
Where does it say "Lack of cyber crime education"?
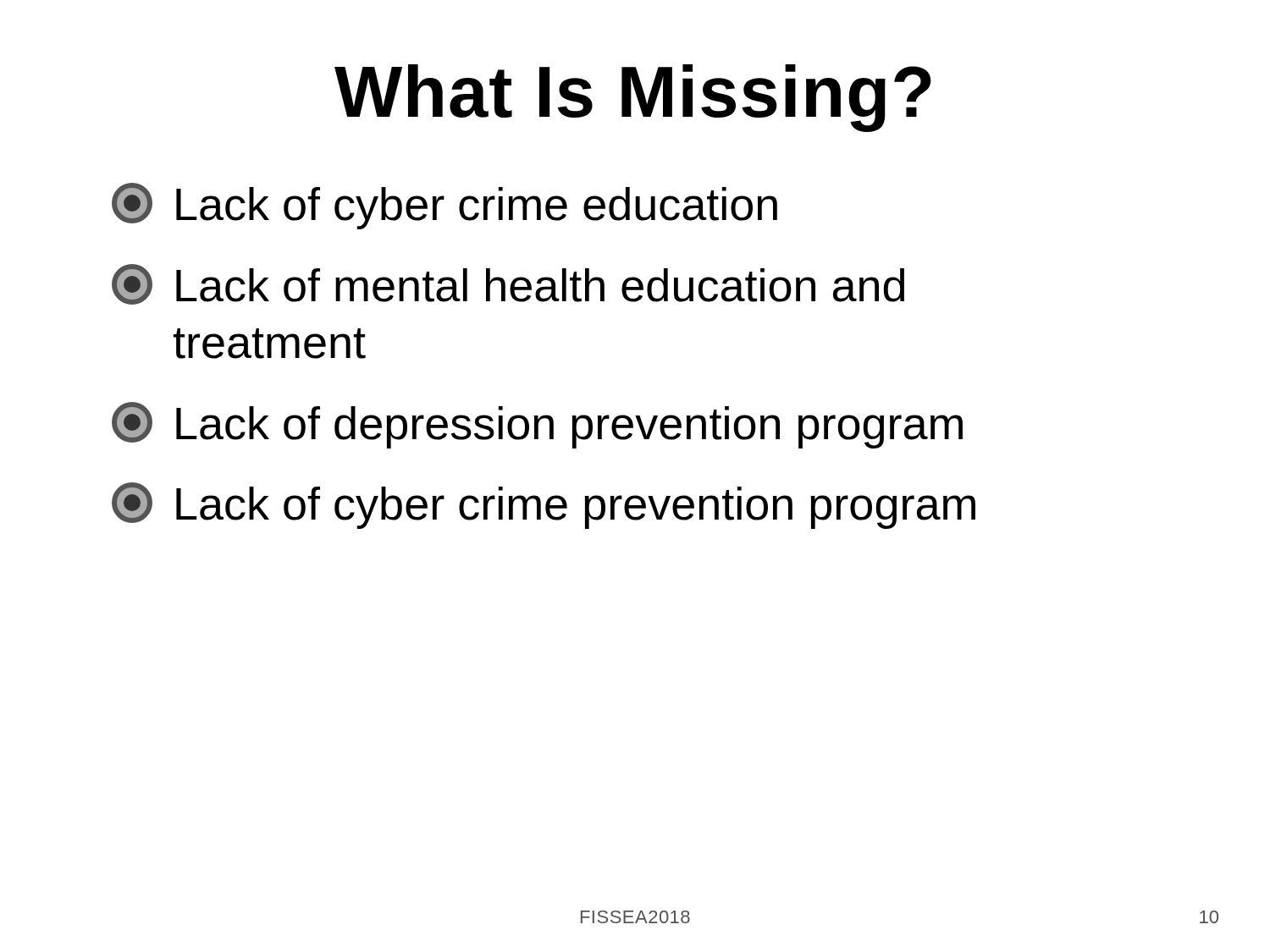click(x=445, y=205)
